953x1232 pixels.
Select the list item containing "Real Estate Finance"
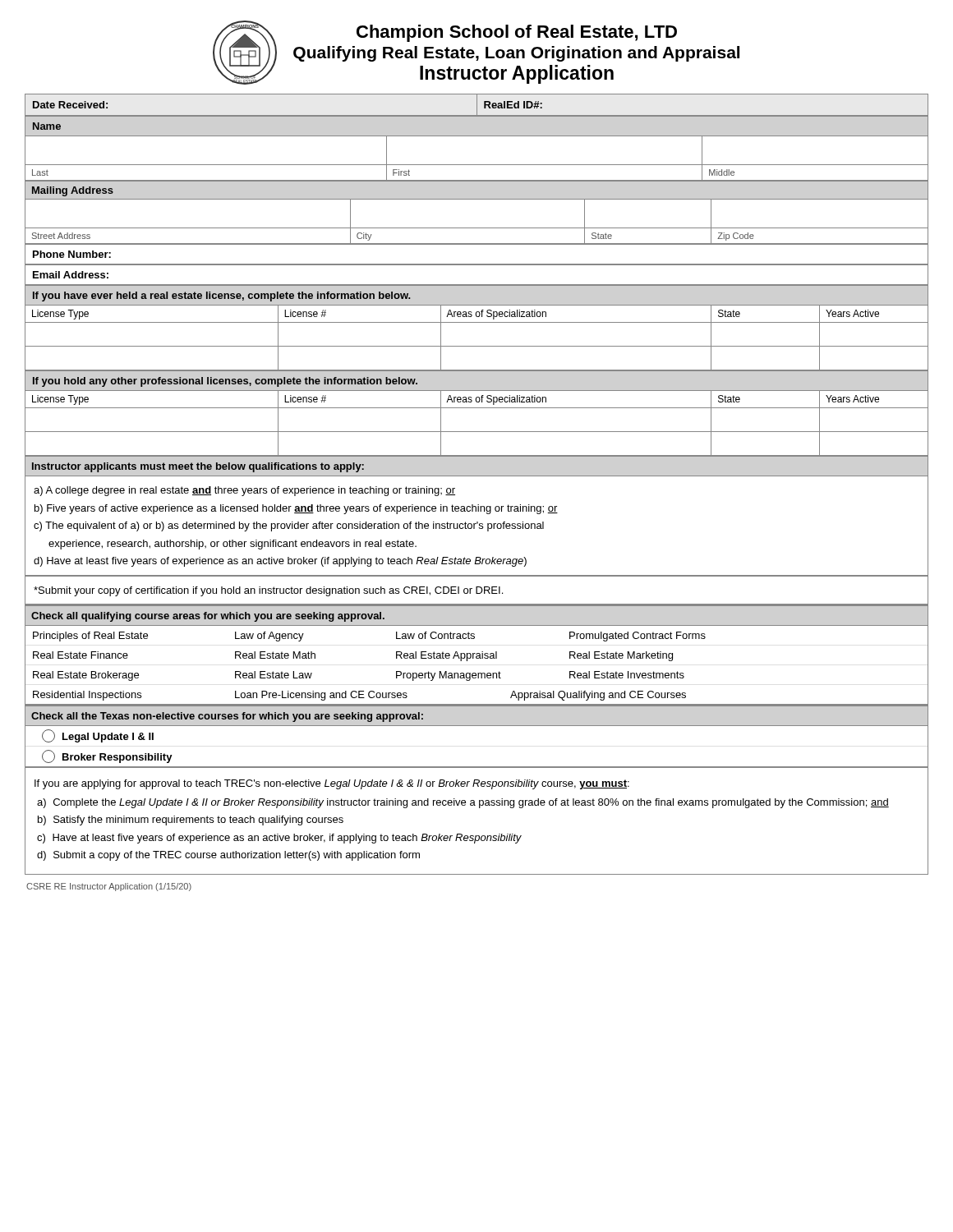click(80, 655)
